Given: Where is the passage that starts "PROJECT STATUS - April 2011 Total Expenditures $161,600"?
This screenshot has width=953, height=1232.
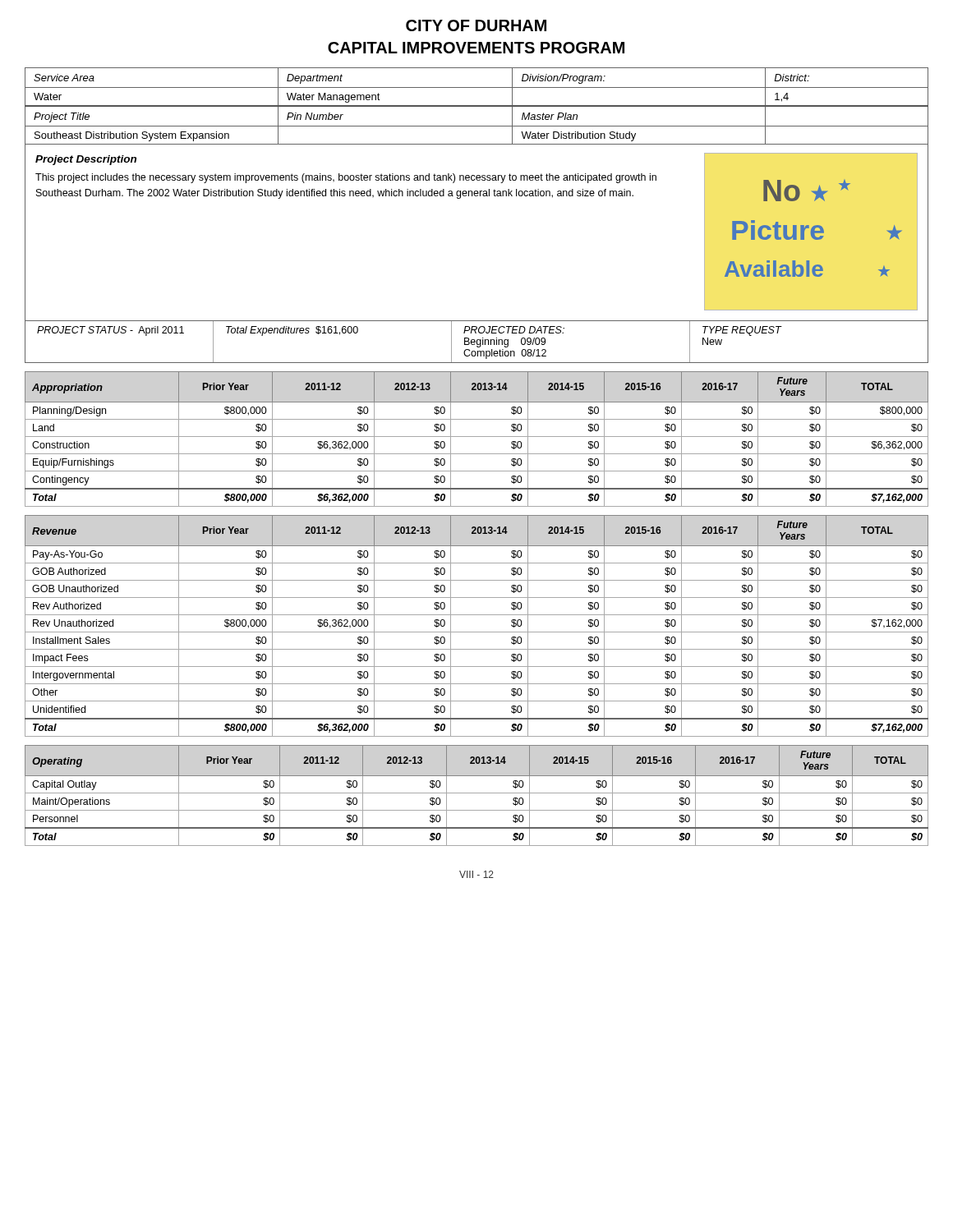Looking at the screenshot, I should point(476,342).
